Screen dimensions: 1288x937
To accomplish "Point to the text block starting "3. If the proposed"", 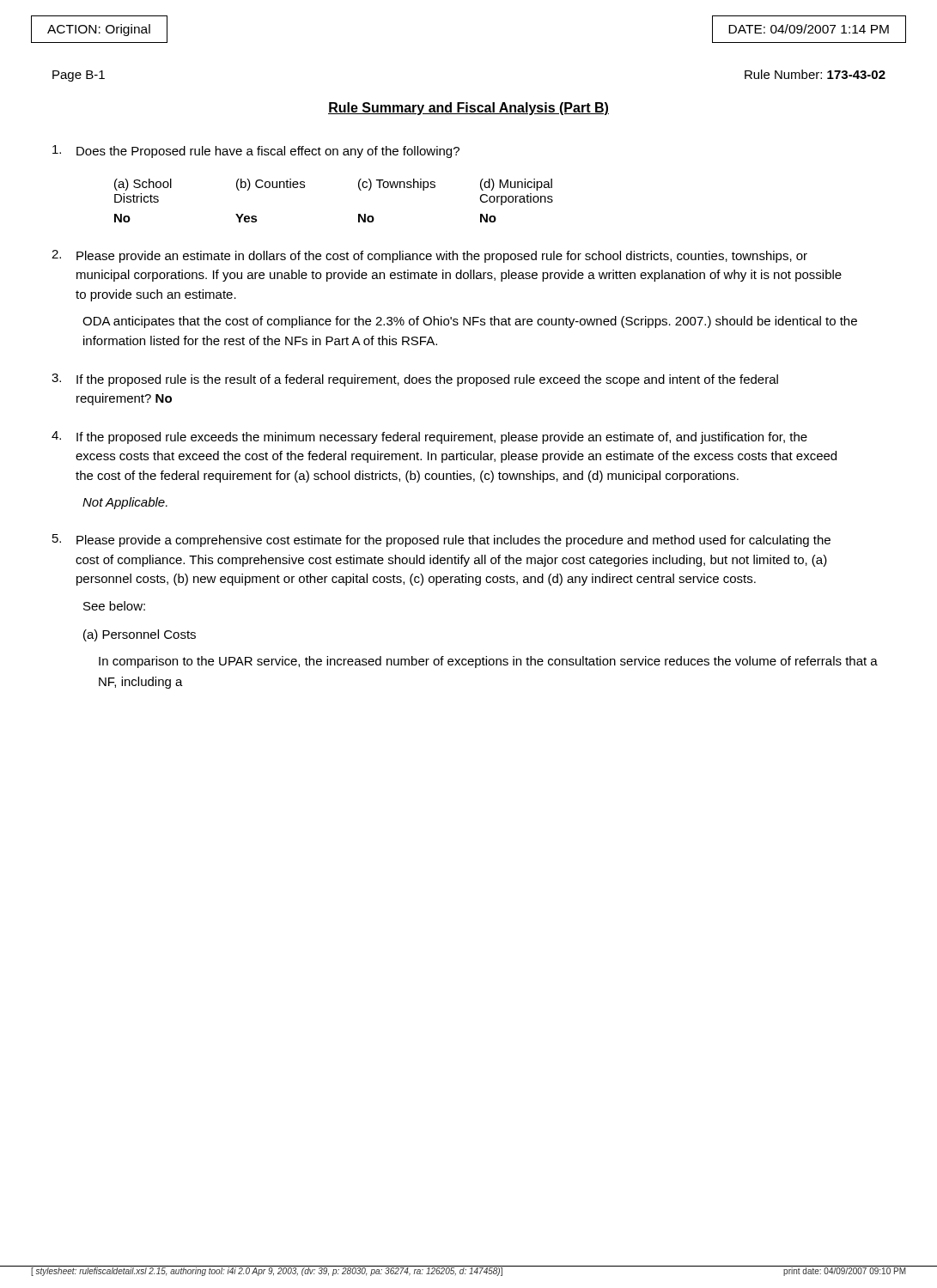I will [x=450, y=389].
